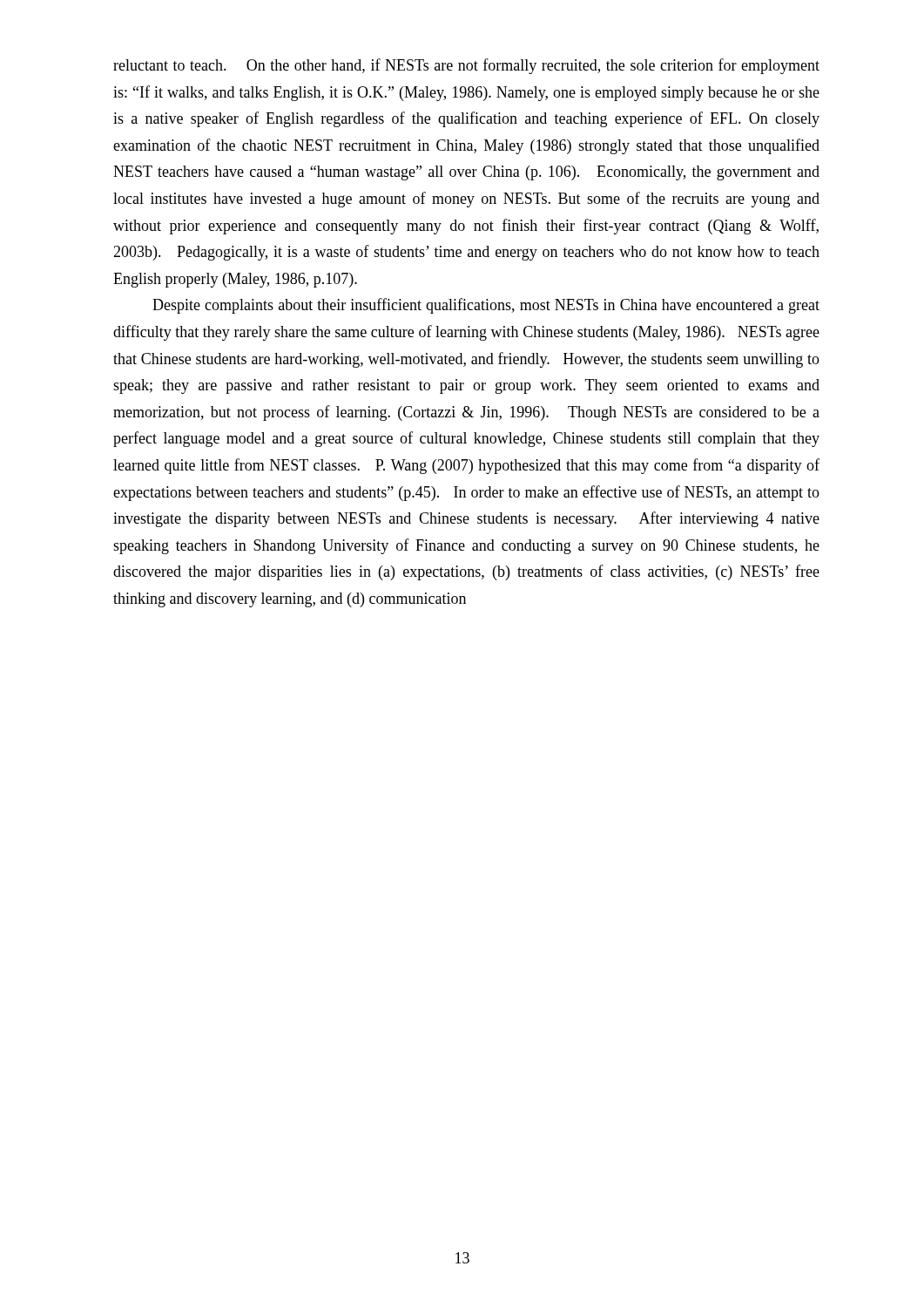This screenshot has width=924, height=1307.
Task: Point to the text block starting "Despite complaints about their insufficient qualifications, most"
Action: [x=466, y=452]
